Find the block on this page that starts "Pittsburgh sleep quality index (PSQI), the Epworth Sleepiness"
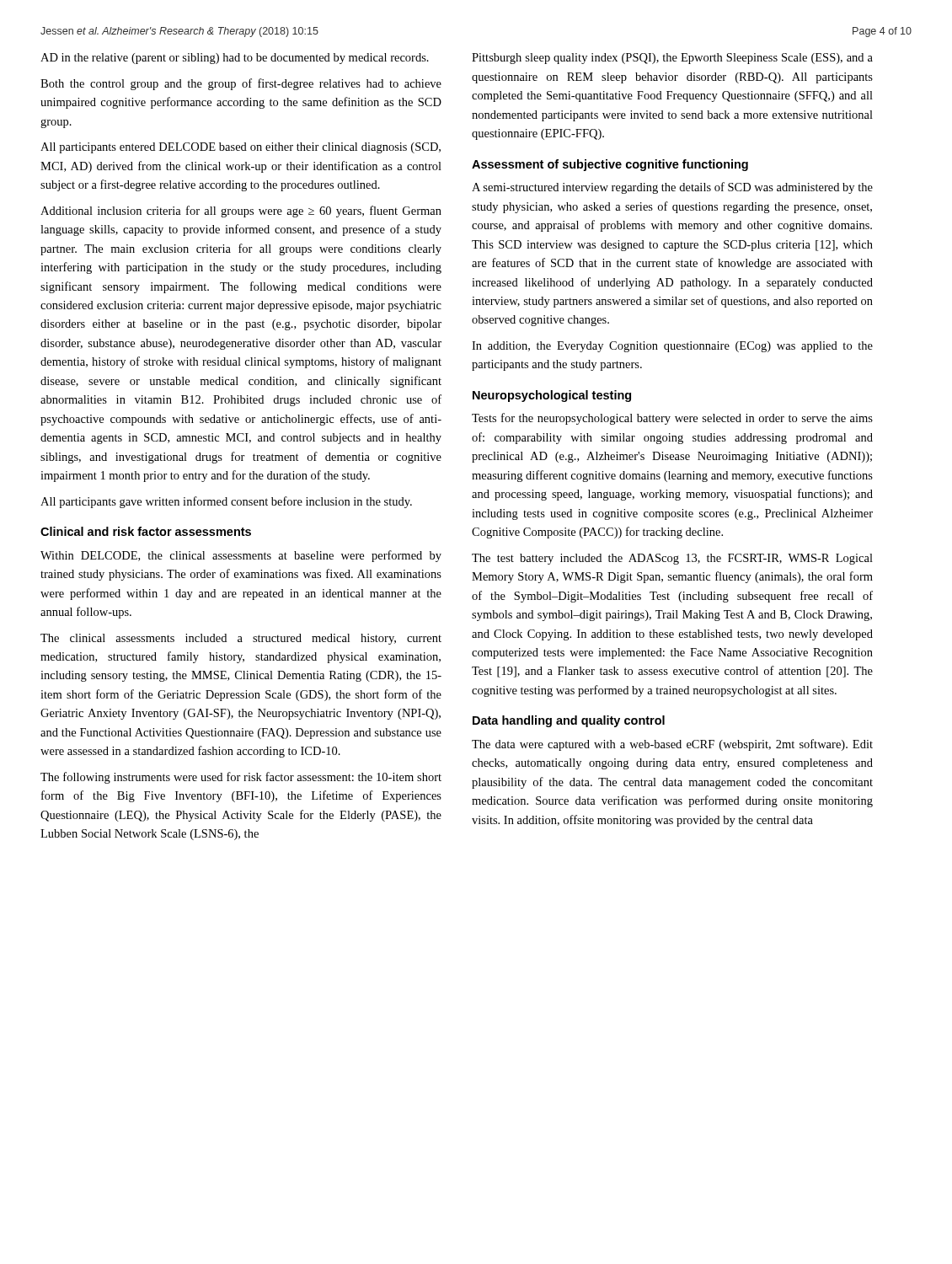 click(x=672, y=96)
